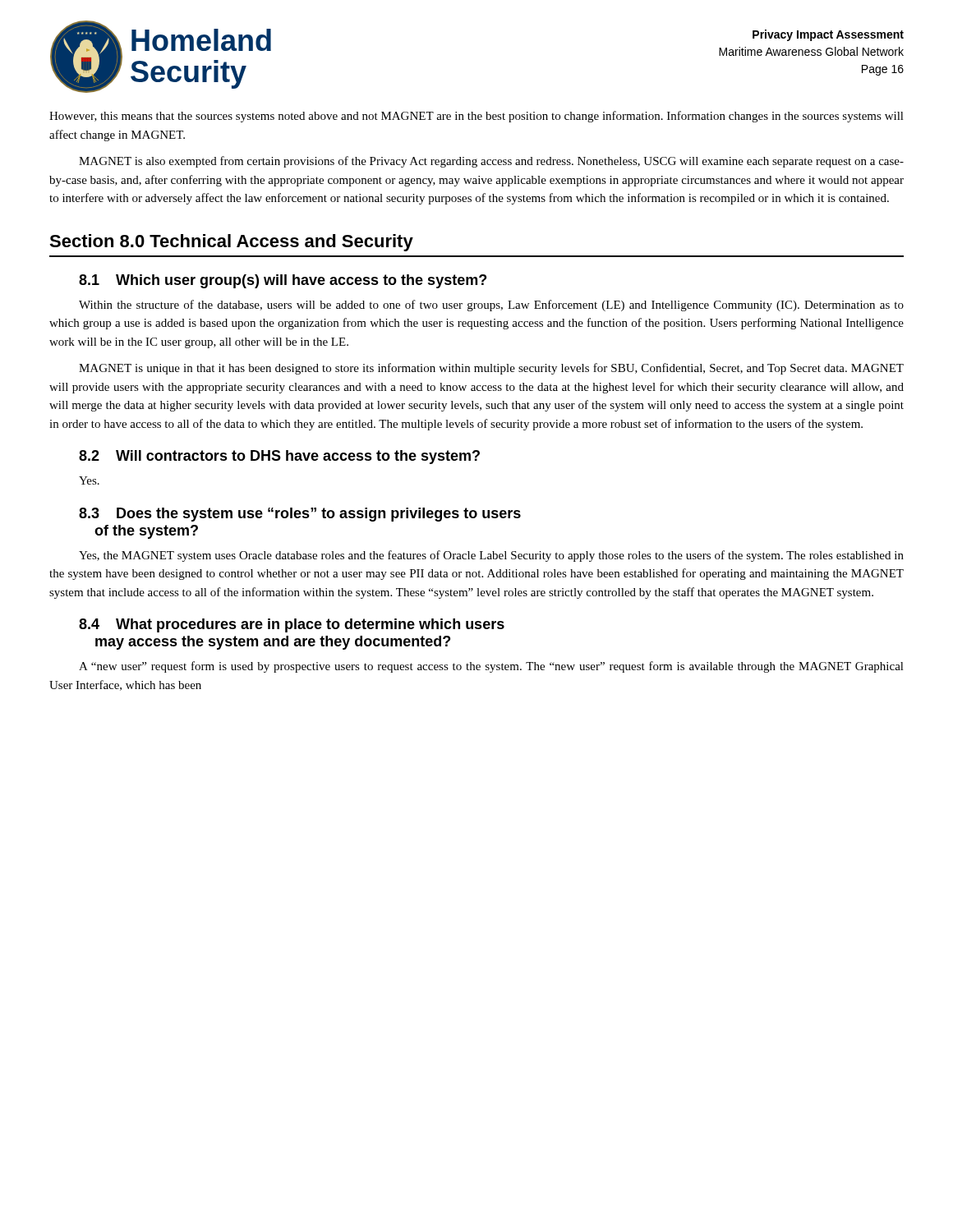The image size is (953, 1232).
Task: Click on the region starting "A “new user” request form is used"
Action: click(476, 676)
